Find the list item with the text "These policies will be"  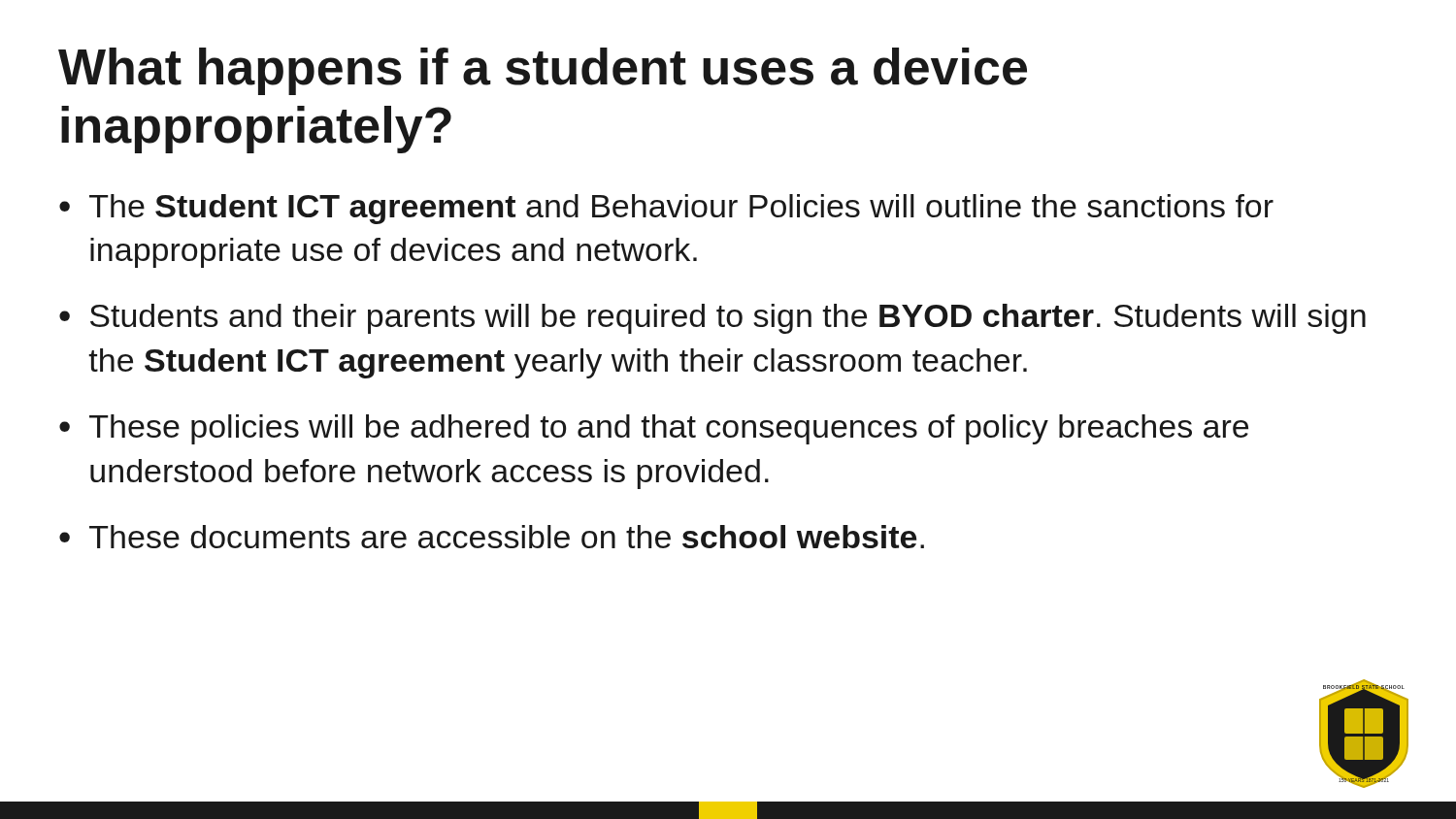click(743, 449)
